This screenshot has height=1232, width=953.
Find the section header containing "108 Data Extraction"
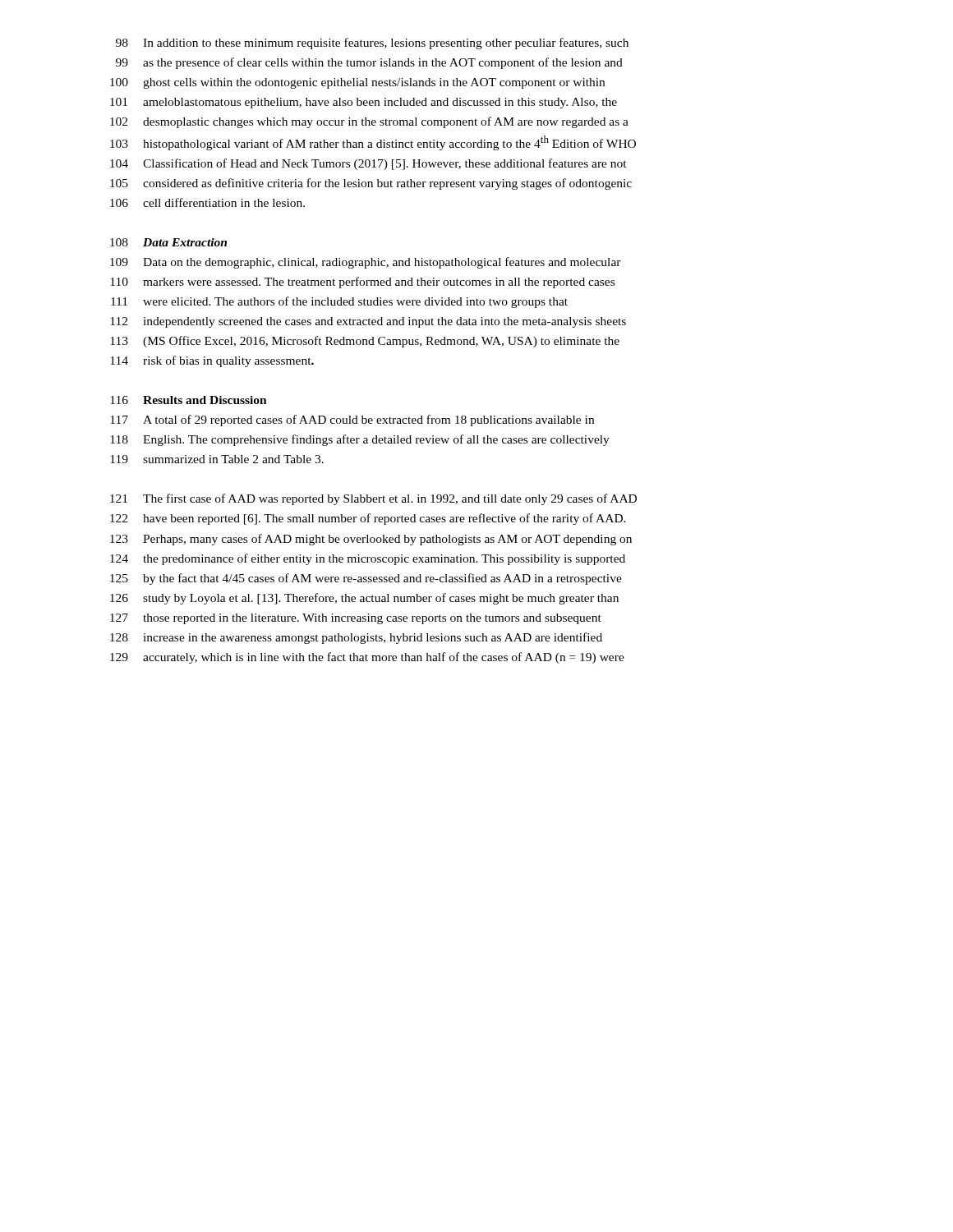[168, 242]
